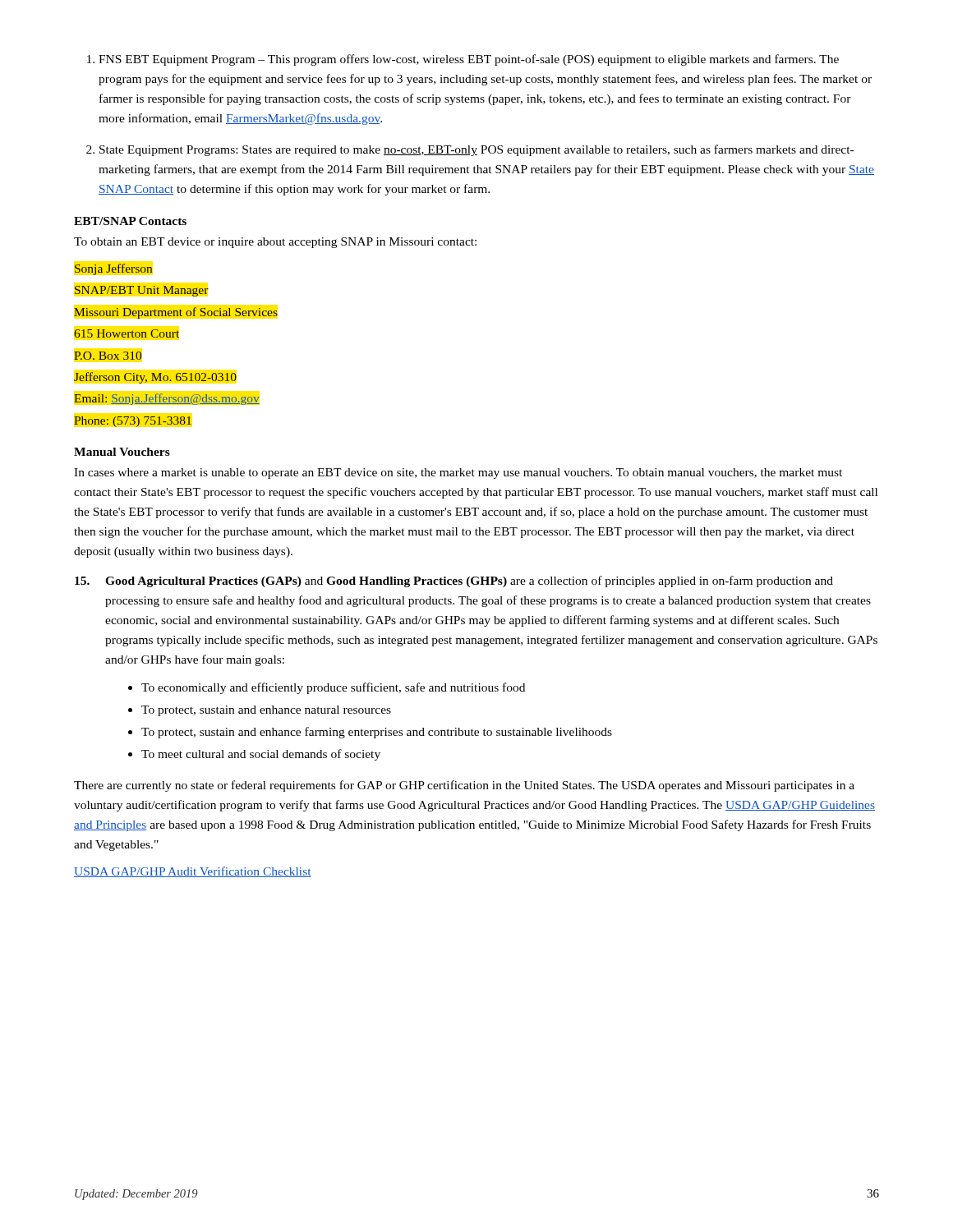Select the region starting "State Equipment Programs: States are required to make"

(x=489, y=169)
